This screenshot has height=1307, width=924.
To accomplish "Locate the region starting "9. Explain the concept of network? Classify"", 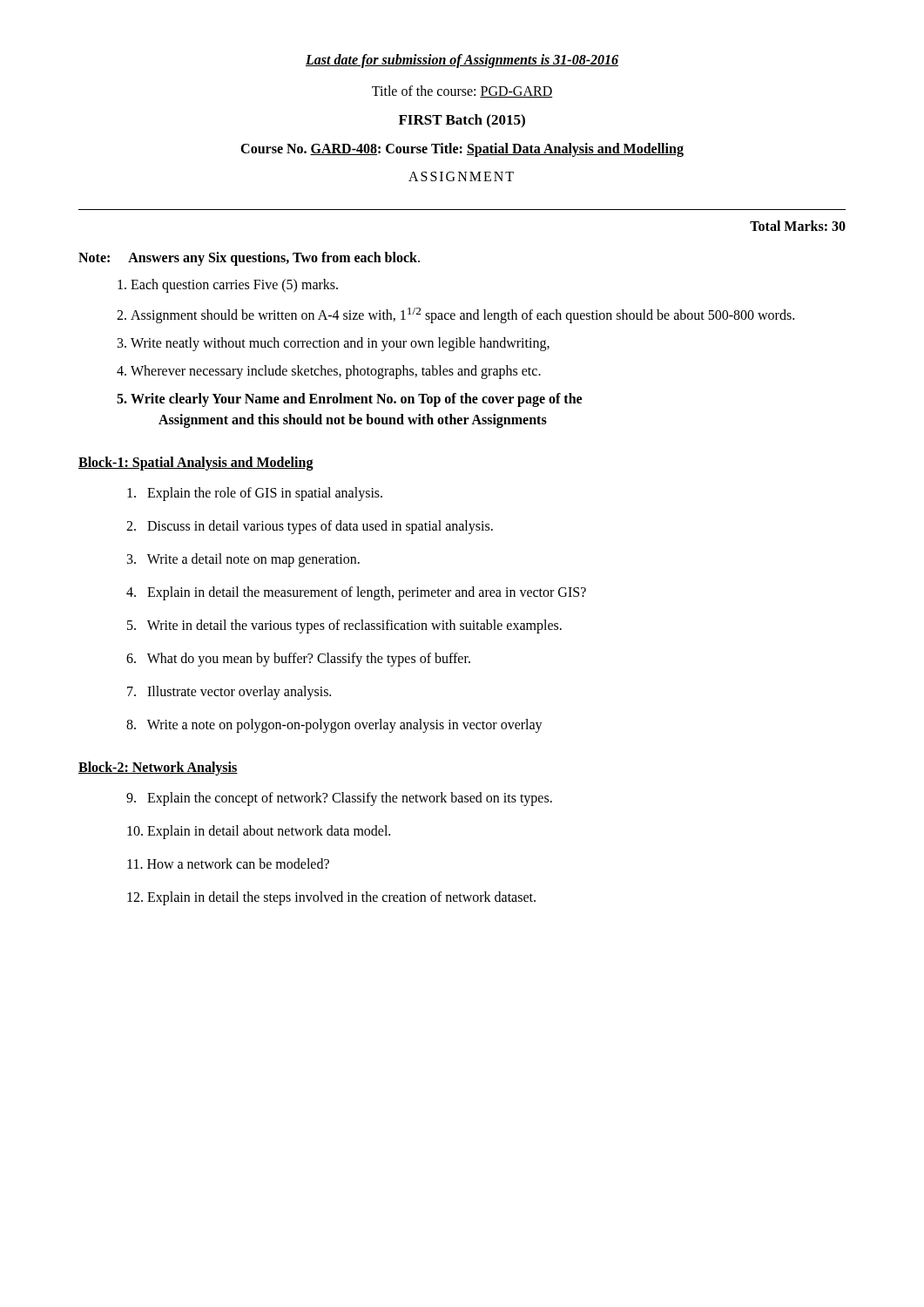I will point(486,798).
